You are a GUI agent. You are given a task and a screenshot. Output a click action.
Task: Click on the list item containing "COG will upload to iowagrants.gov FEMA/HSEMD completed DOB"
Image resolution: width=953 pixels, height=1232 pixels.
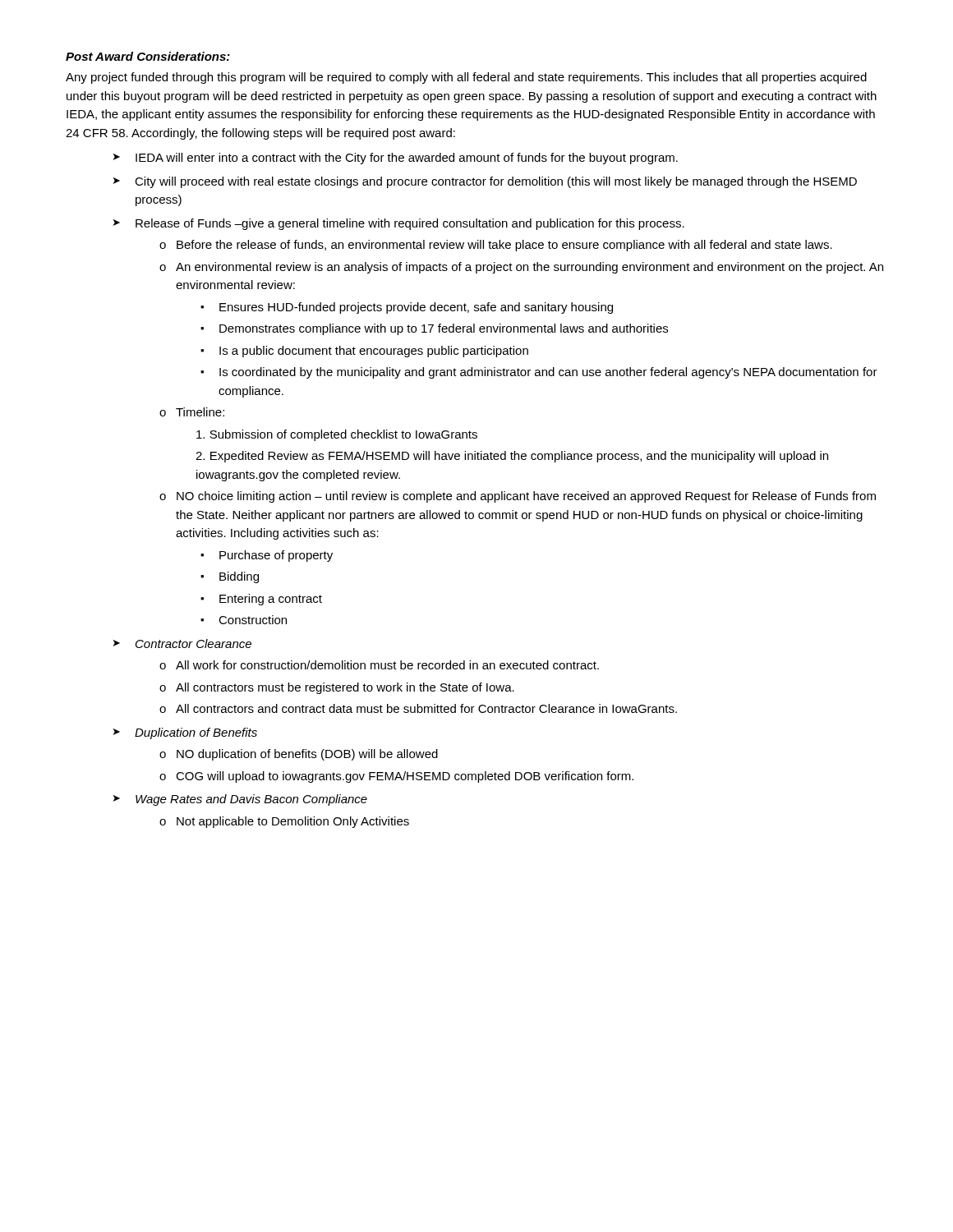coord(405,775)
